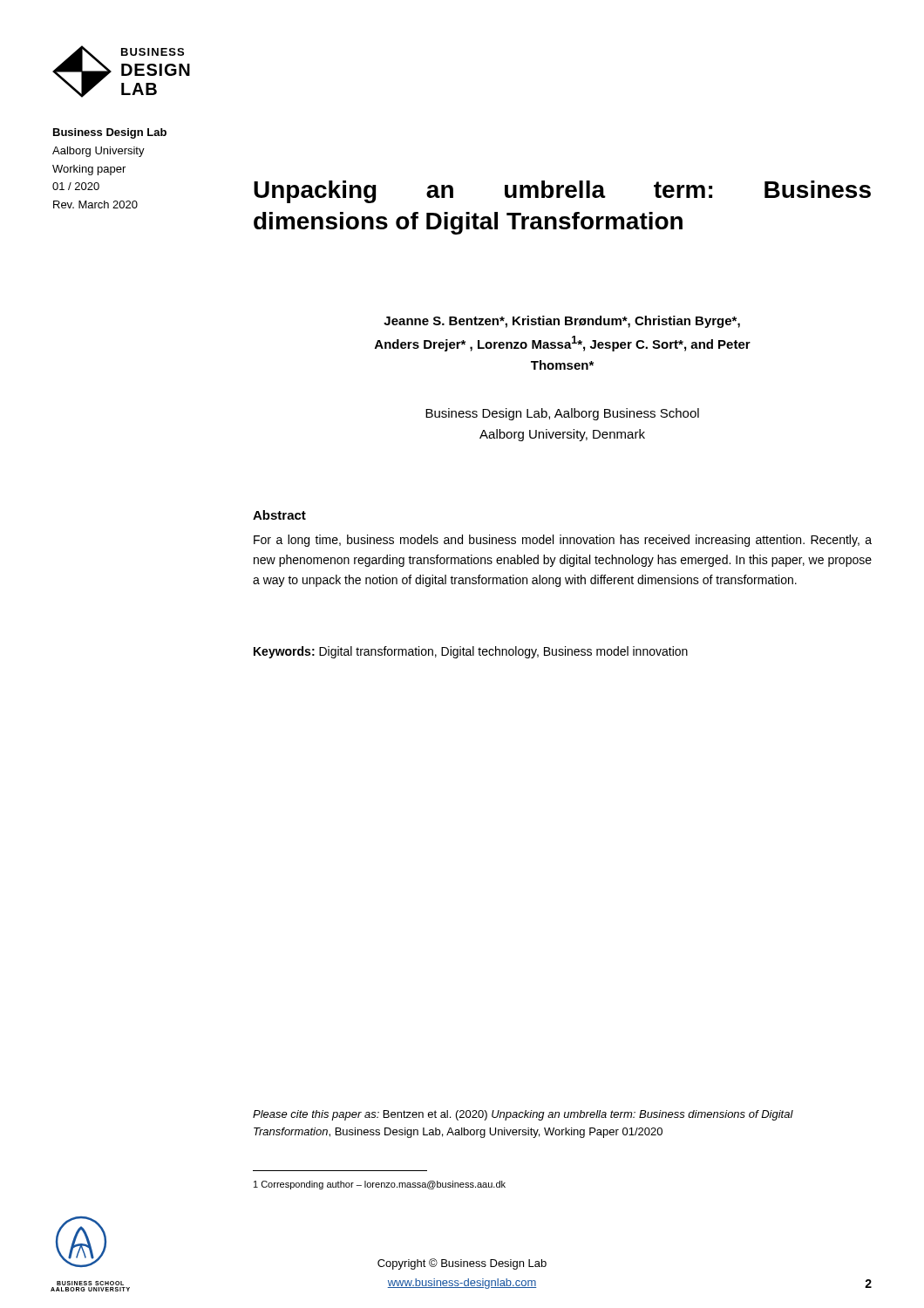The height and width of the screenshot is (1308, 924).
Task: Click on the passage starting "Please cite this paper"
Action: point(523,1123)
